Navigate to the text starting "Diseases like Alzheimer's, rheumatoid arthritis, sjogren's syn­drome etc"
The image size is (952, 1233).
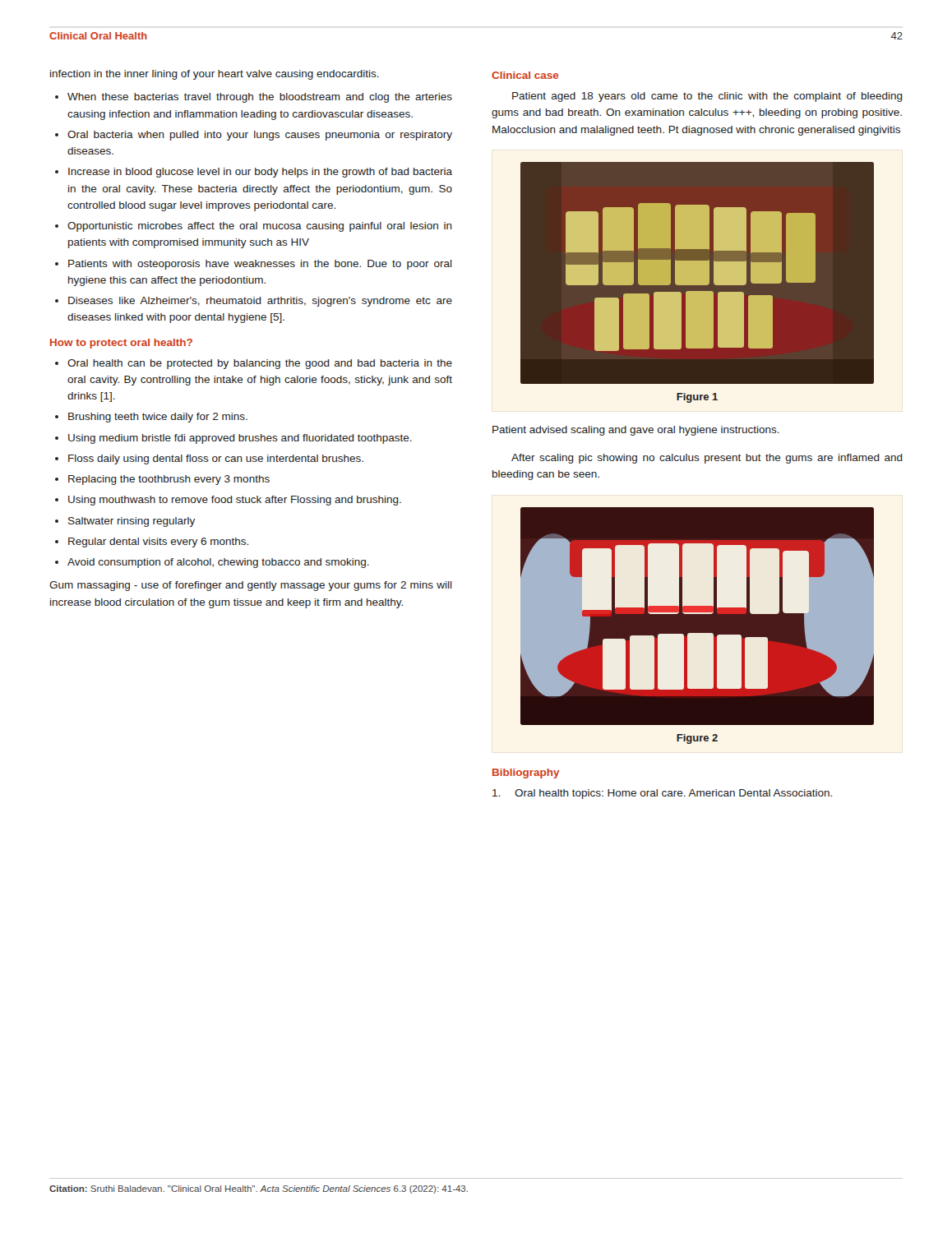coord(260,309)
